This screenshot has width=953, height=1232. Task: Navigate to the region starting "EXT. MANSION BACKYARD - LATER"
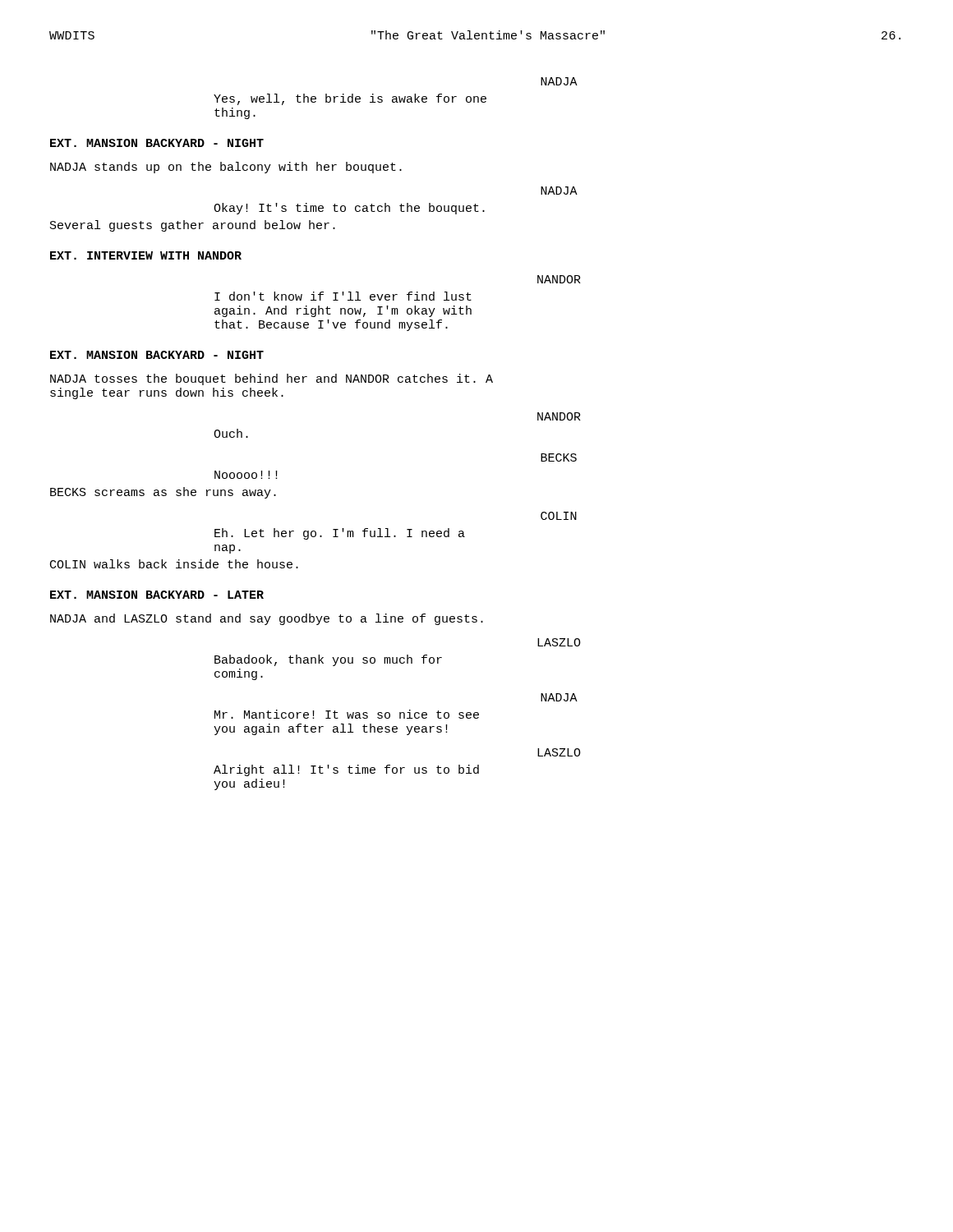(x=157, y=596)
